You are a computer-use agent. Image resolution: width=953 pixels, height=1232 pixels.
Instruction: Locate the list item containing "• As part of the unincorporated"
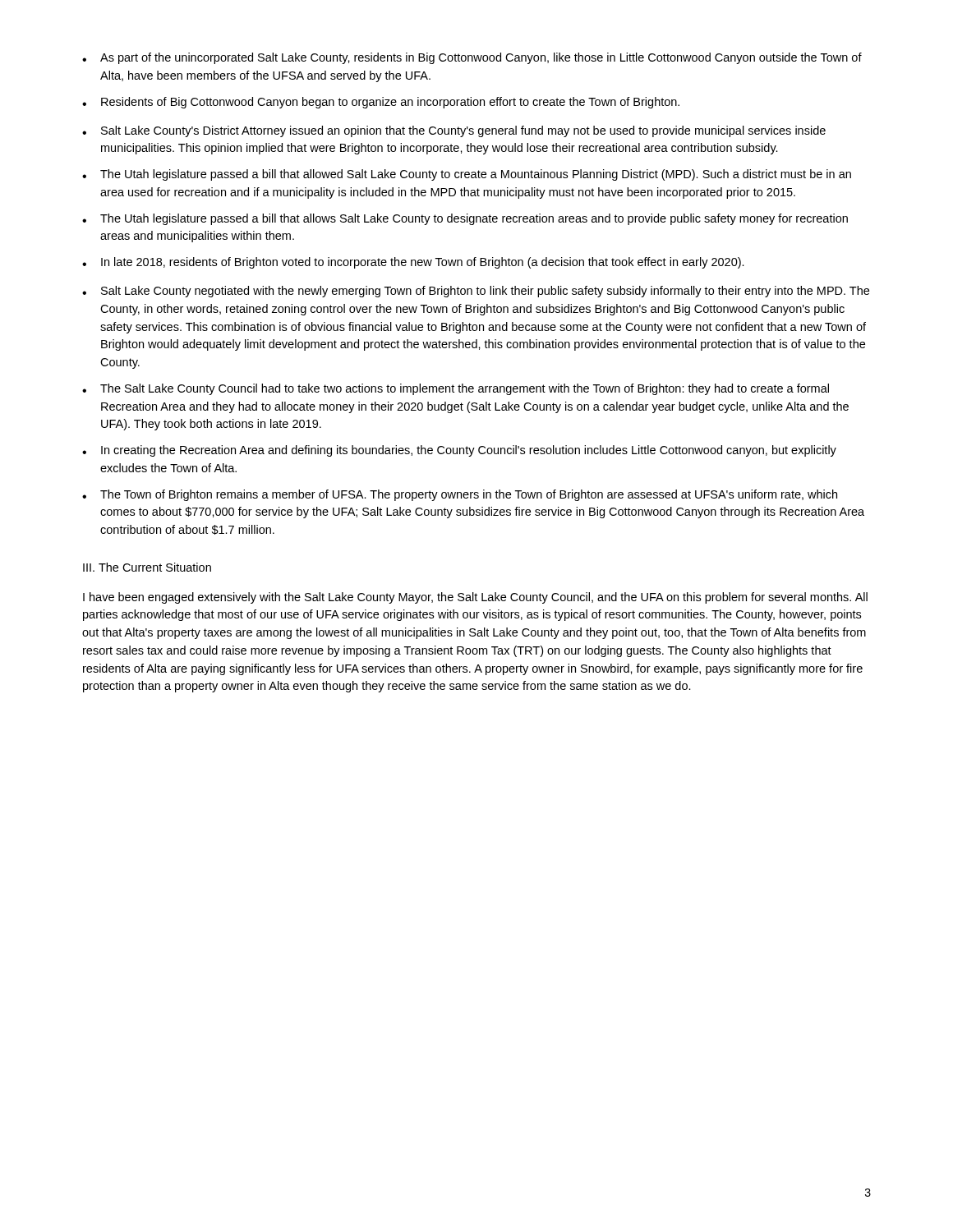[x=476, y=67]
